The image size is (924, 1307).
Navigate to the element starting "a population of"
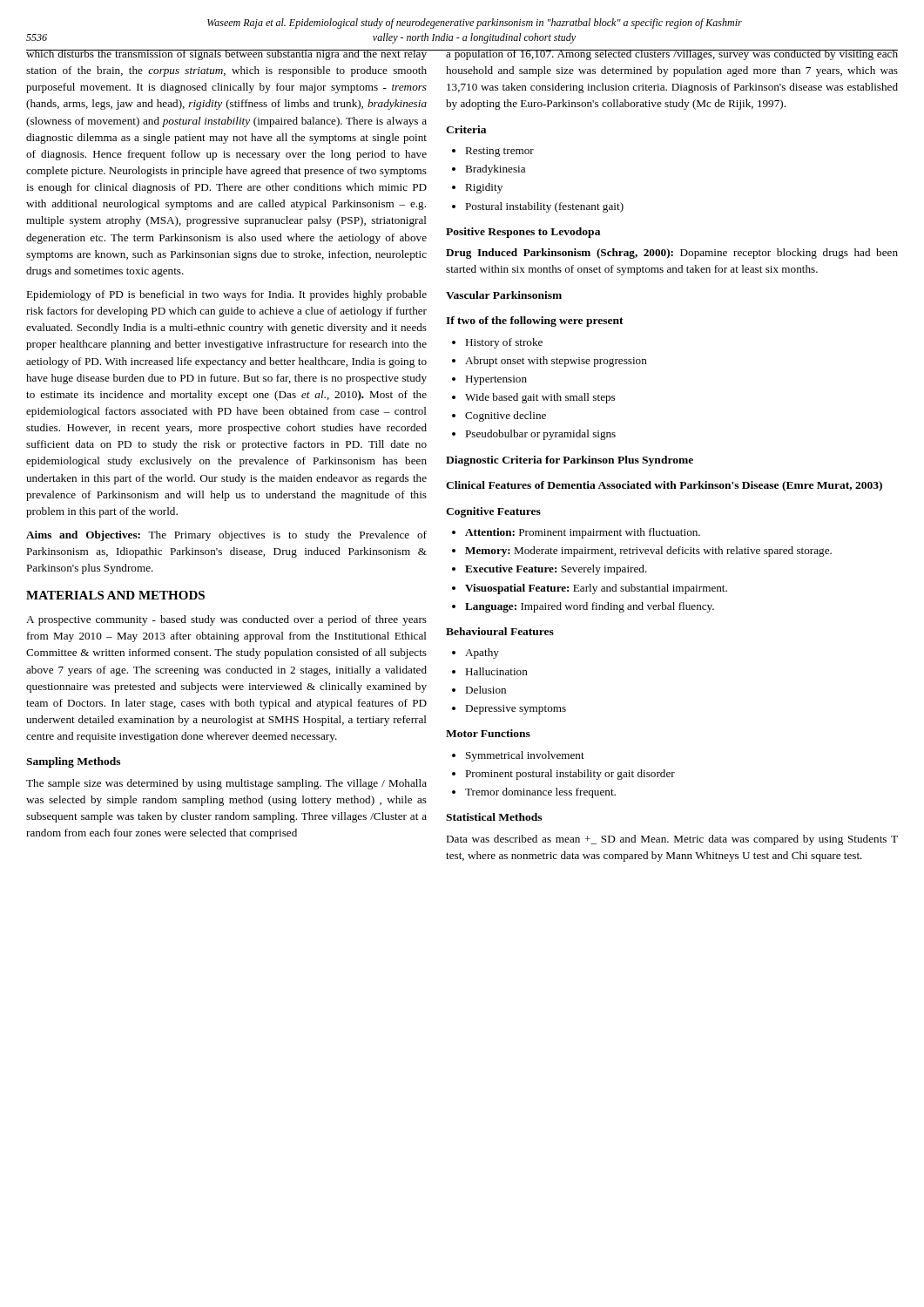coord(672,79)
